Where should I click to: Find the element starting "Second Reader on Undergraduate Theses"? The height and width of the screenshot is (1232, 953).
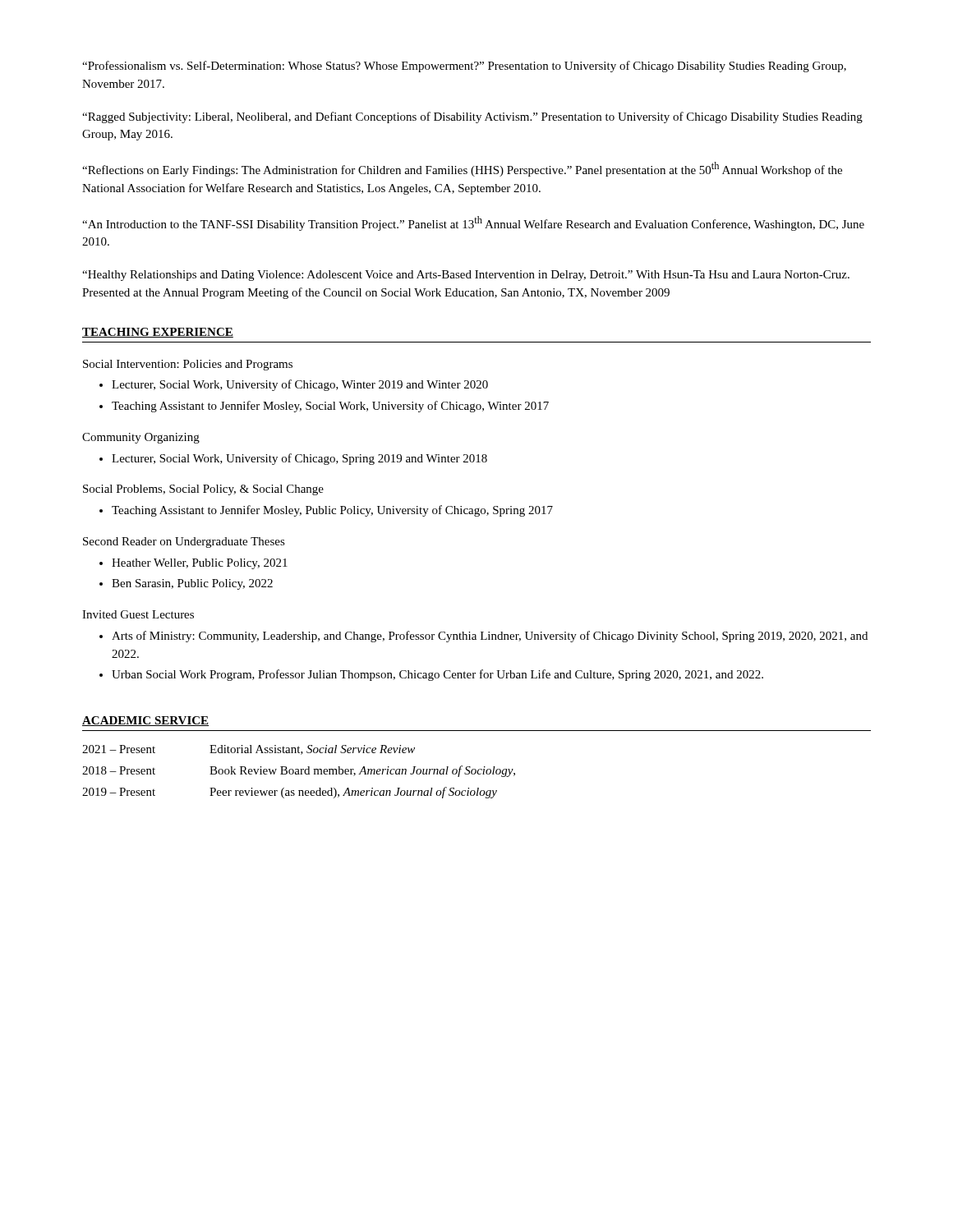point(184,541)
